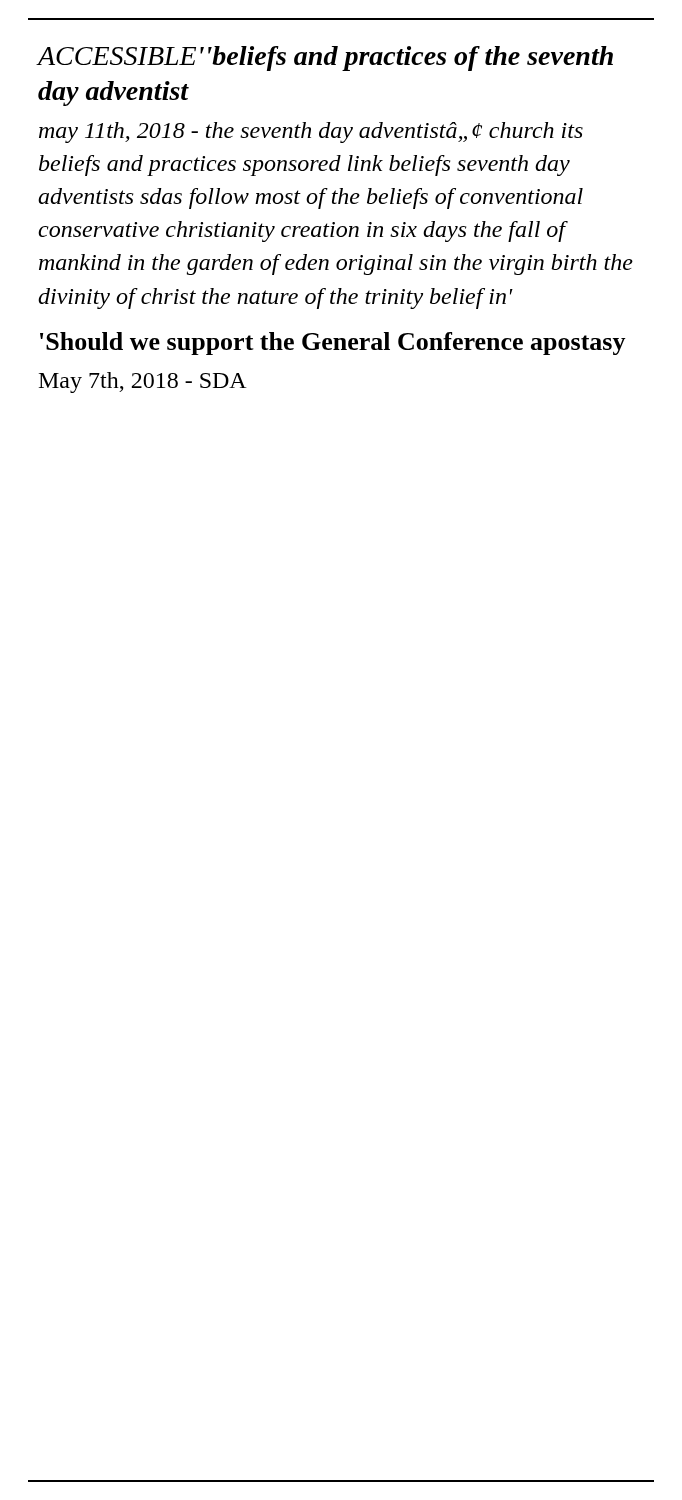Screen dimensions: 1500x682
Task: Navigate to the region starting "may 11th, 2018 - the"
Action: point(341,213)
